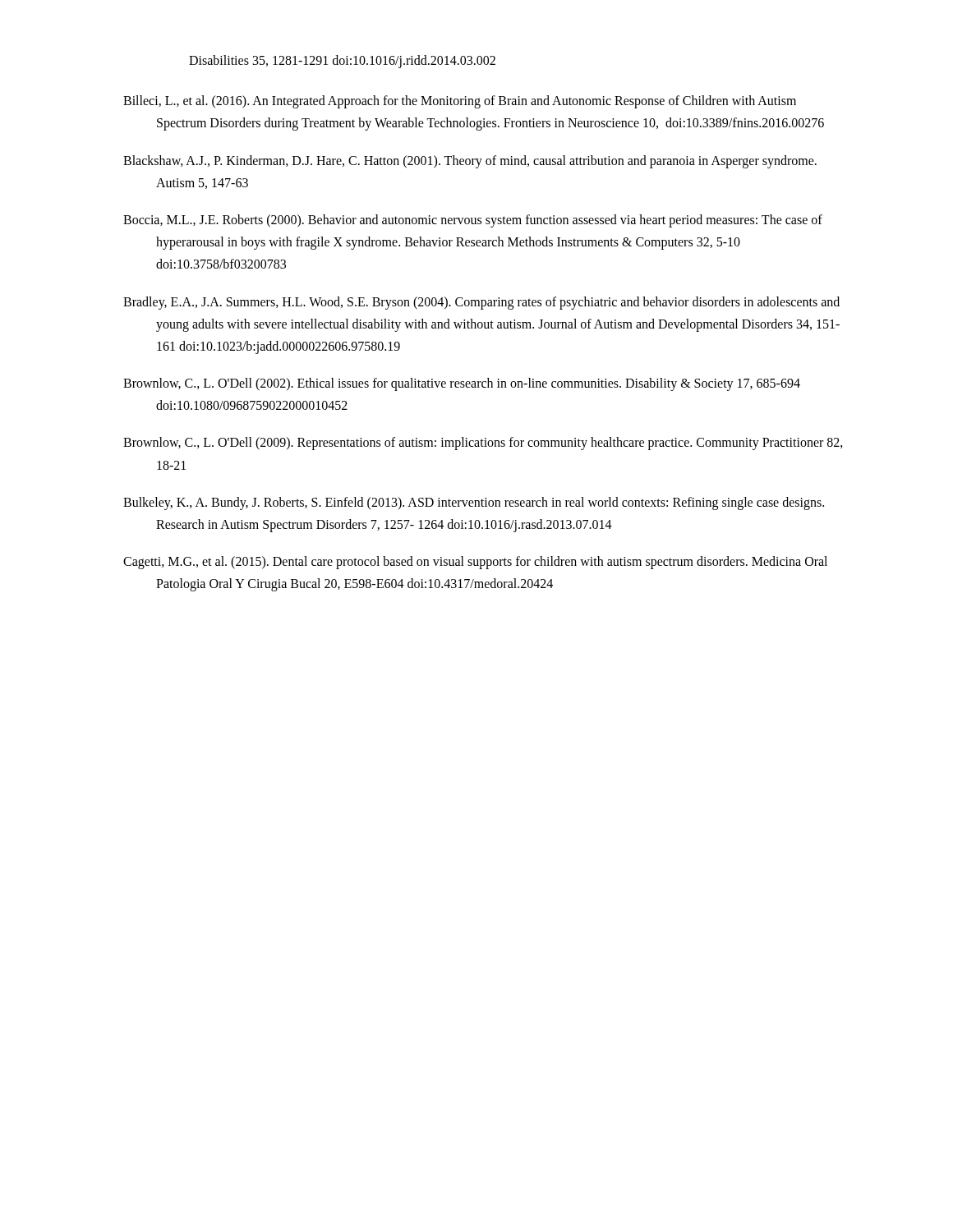Navigate to the region starting "Blackshaw, A.J., P. Kinderman, D.J."
This screenshot has height=1232, width=953.
[x=470, y=171]
